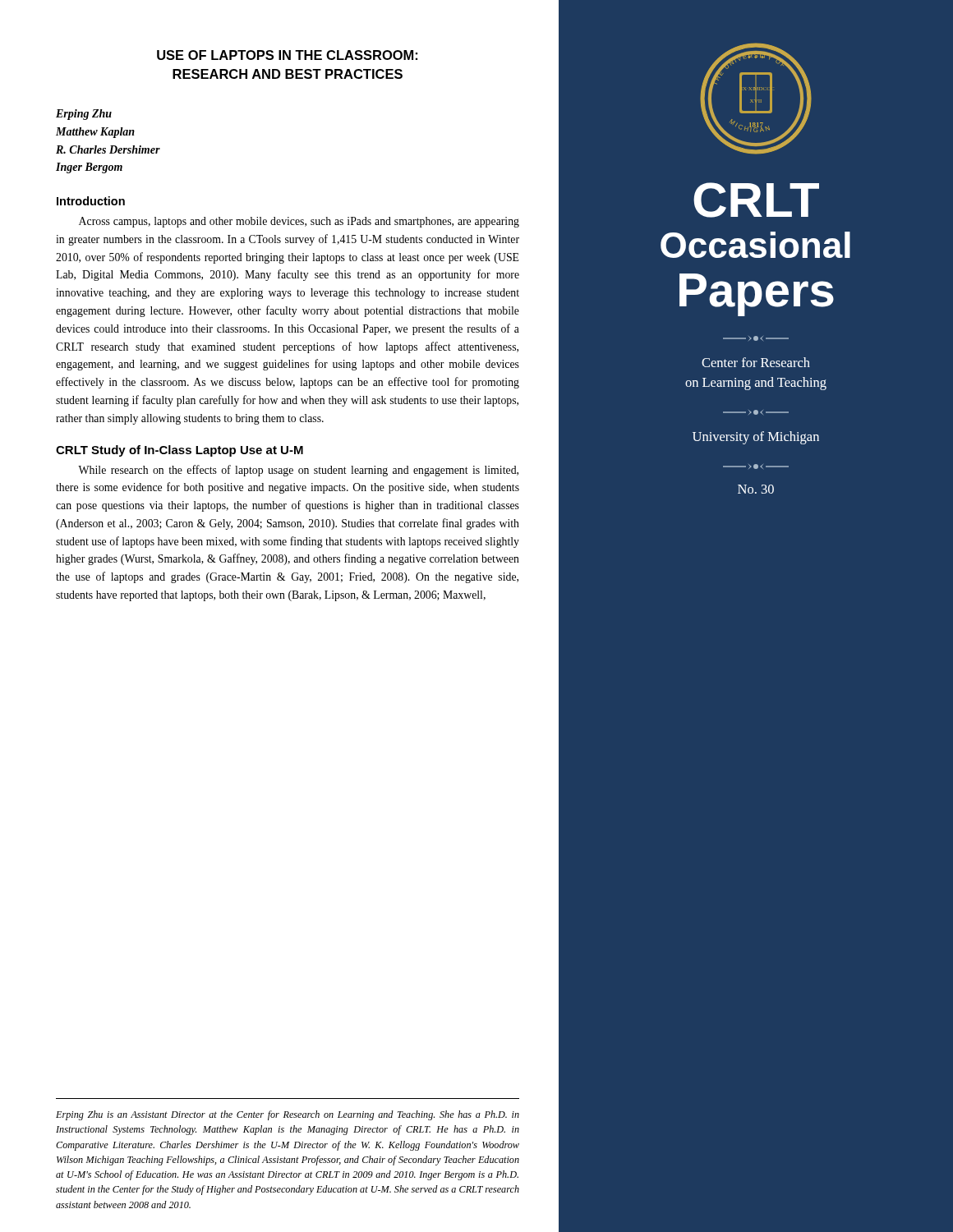Navigate to the element starting "Center for Researchon Learning and"
This screenshot has height=1232, width=953.
click(x=756, y=373)
